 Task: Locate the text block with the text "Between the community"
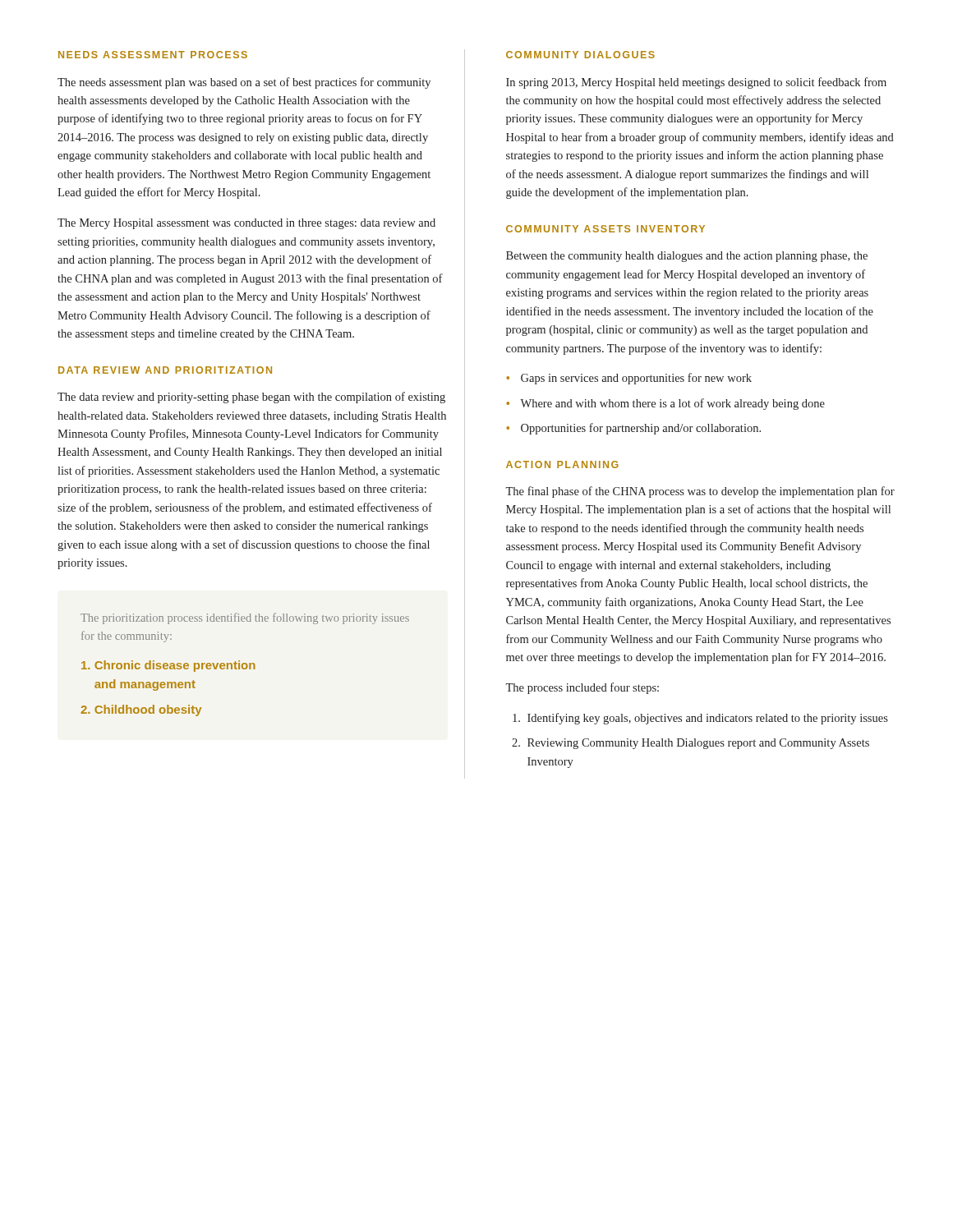click(701, 302)
